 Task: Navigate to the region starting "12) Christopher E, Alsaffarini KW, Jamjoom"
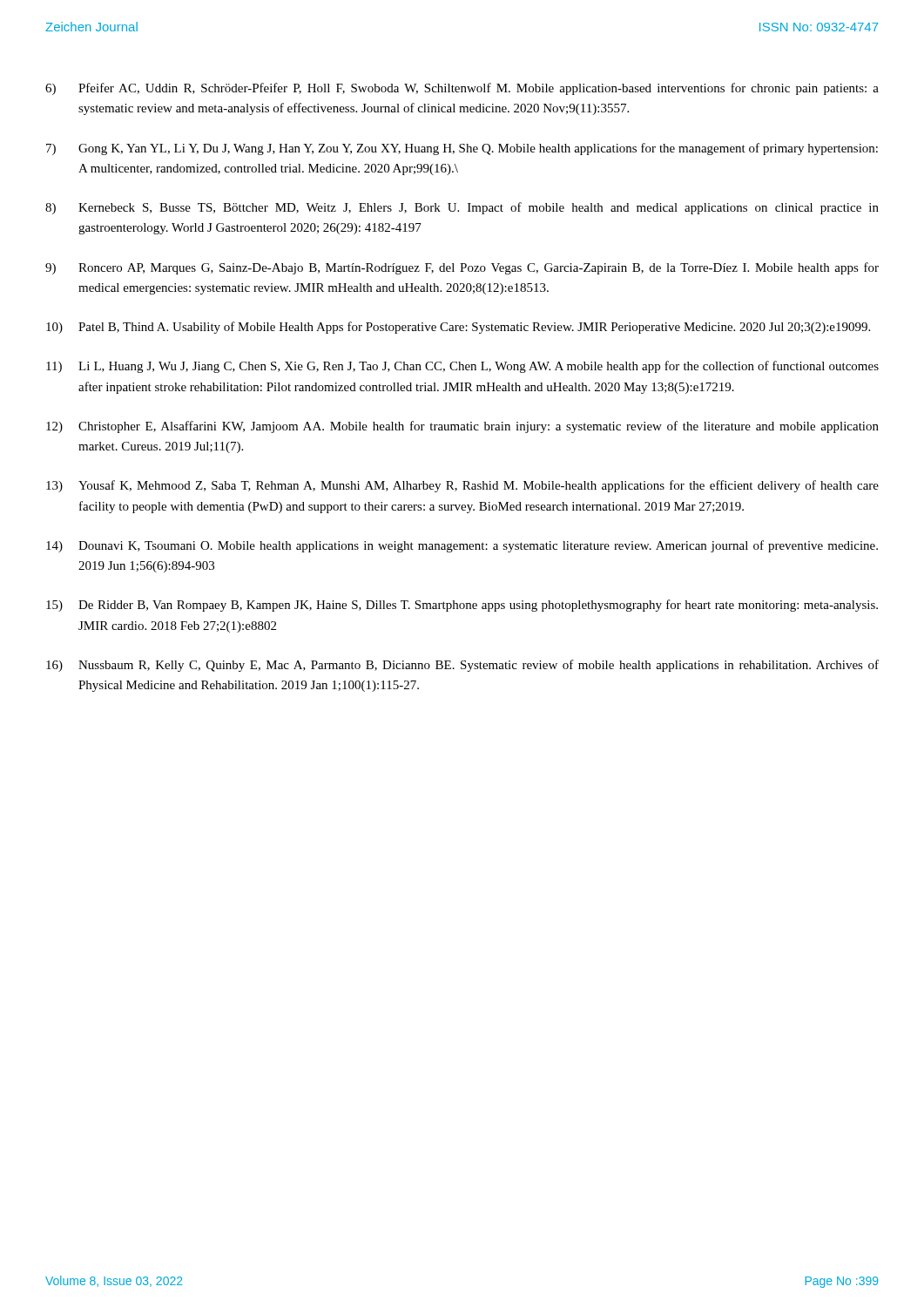point(462,437)
